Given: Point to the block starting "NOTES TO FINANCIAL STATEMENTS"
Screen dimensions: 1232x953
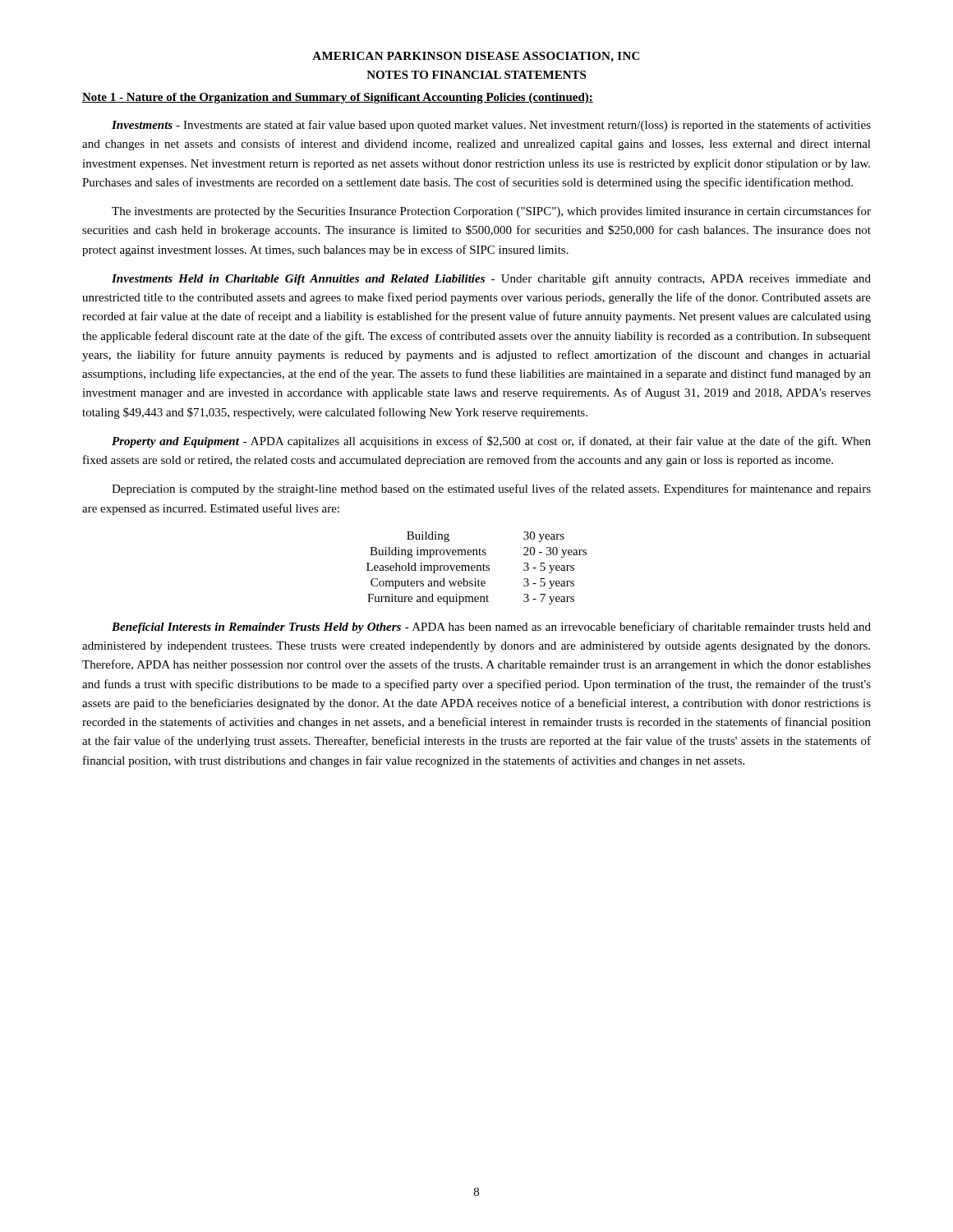Looking at the screenshot, I should 476,75.
